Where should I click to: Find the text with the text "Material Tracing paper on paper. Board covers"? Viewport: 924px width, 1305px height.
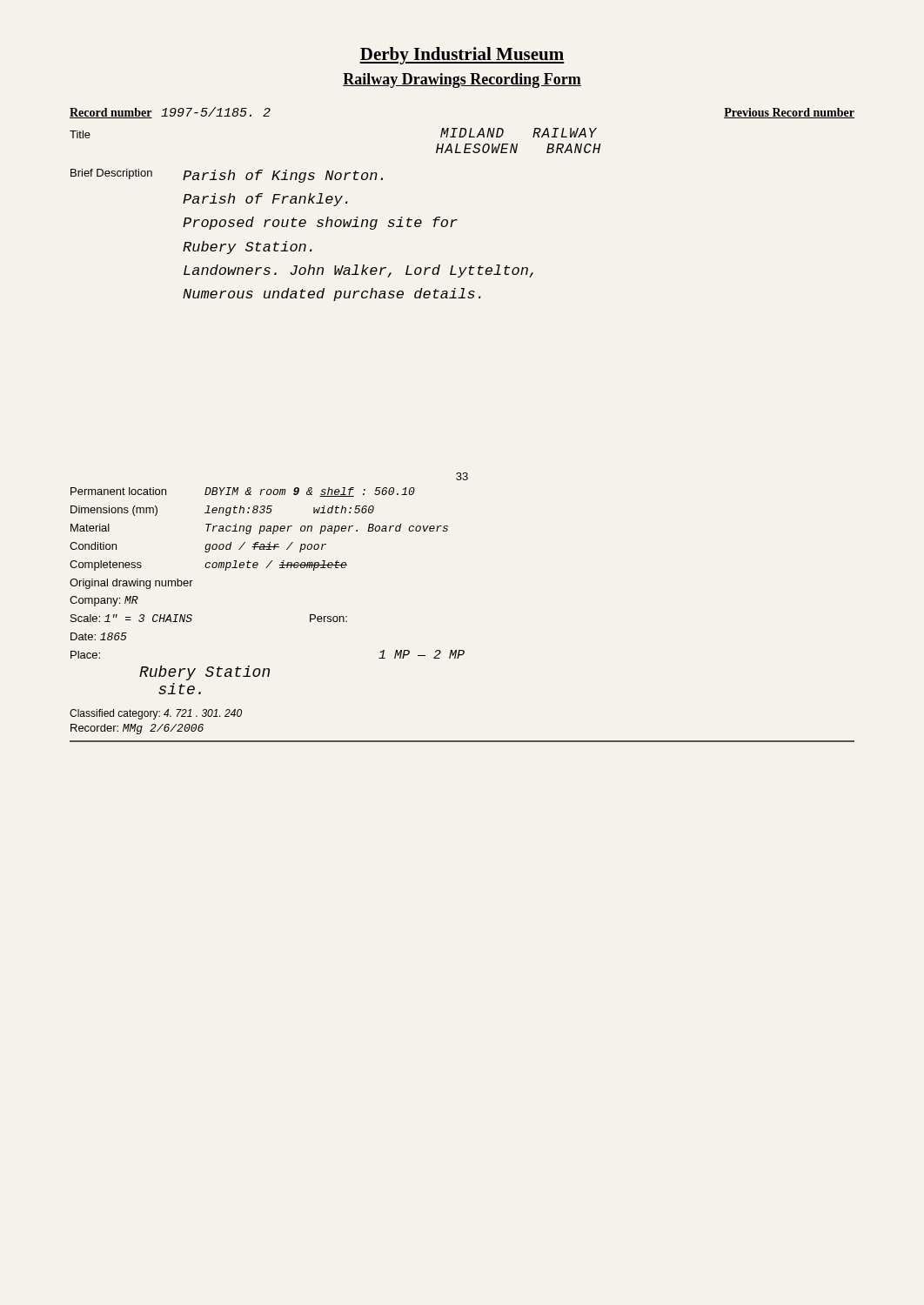259,528
